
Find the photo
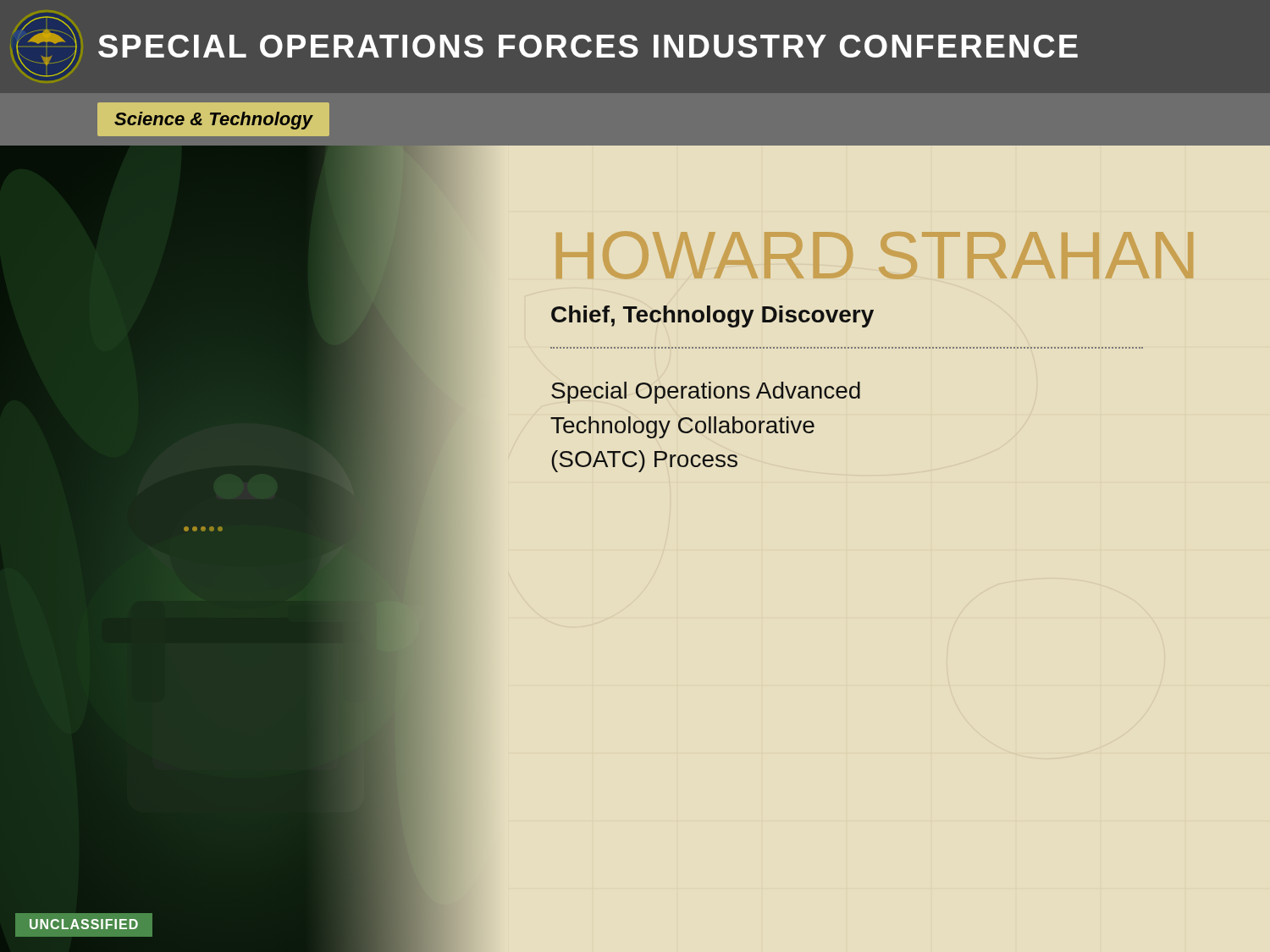[x=254, y=548]
